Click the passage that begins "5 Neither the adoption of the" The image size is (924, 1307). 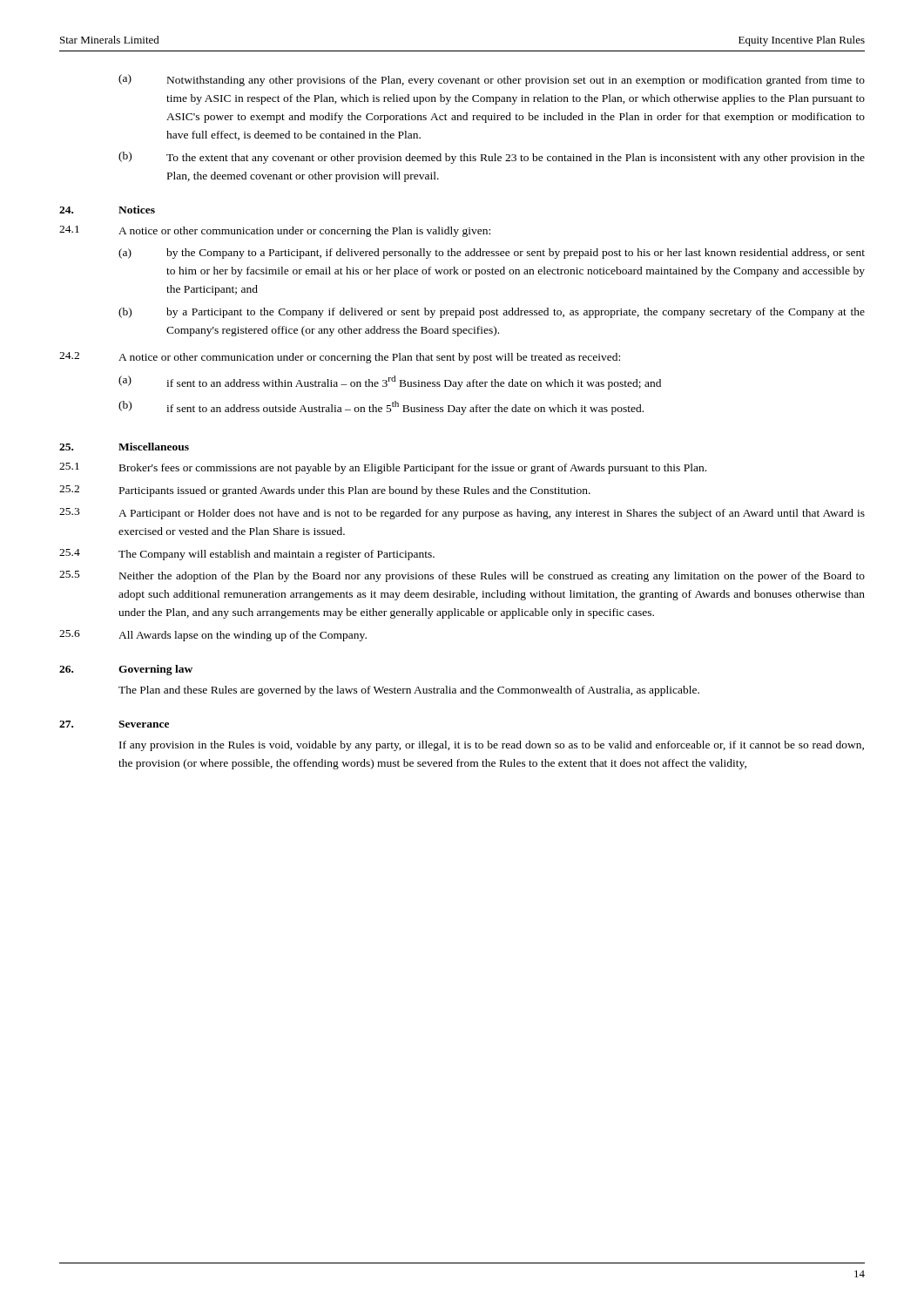[462, 595]
